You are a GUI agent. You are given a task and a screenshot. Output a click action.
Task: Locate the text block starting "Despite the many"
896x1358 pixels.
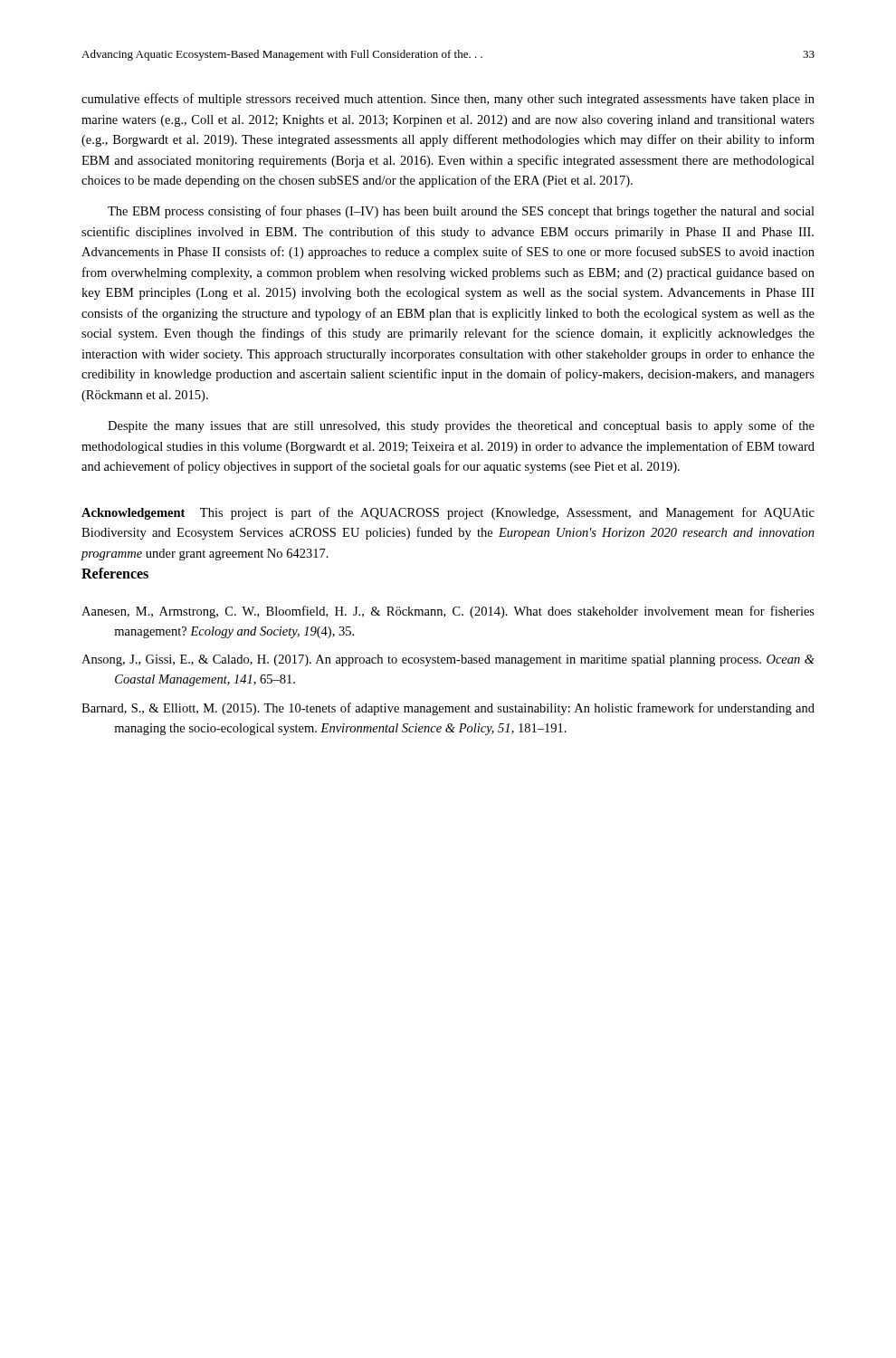(x=448, y=446)
